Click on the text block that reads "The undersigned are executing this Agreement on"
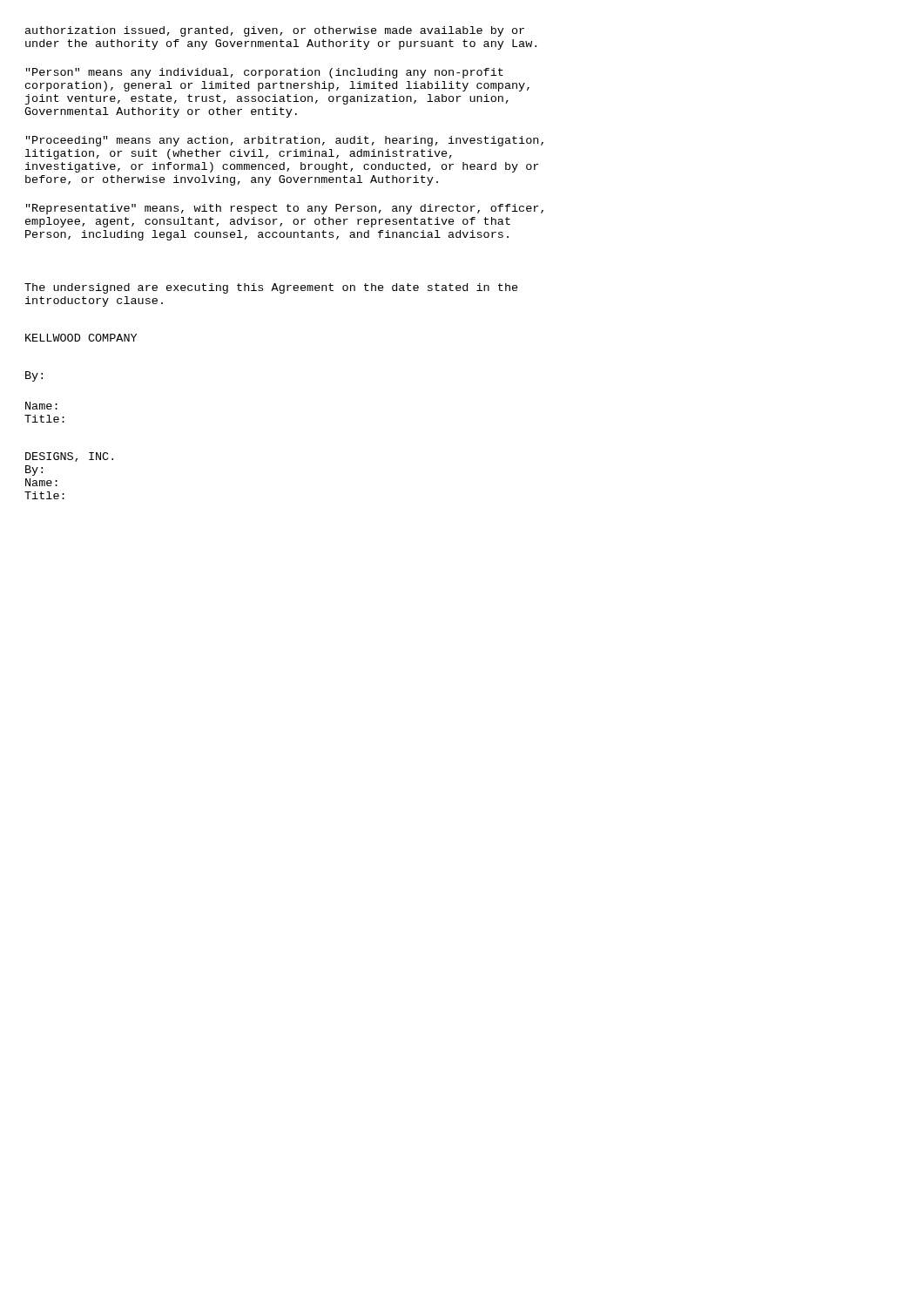 click(462, 294)
